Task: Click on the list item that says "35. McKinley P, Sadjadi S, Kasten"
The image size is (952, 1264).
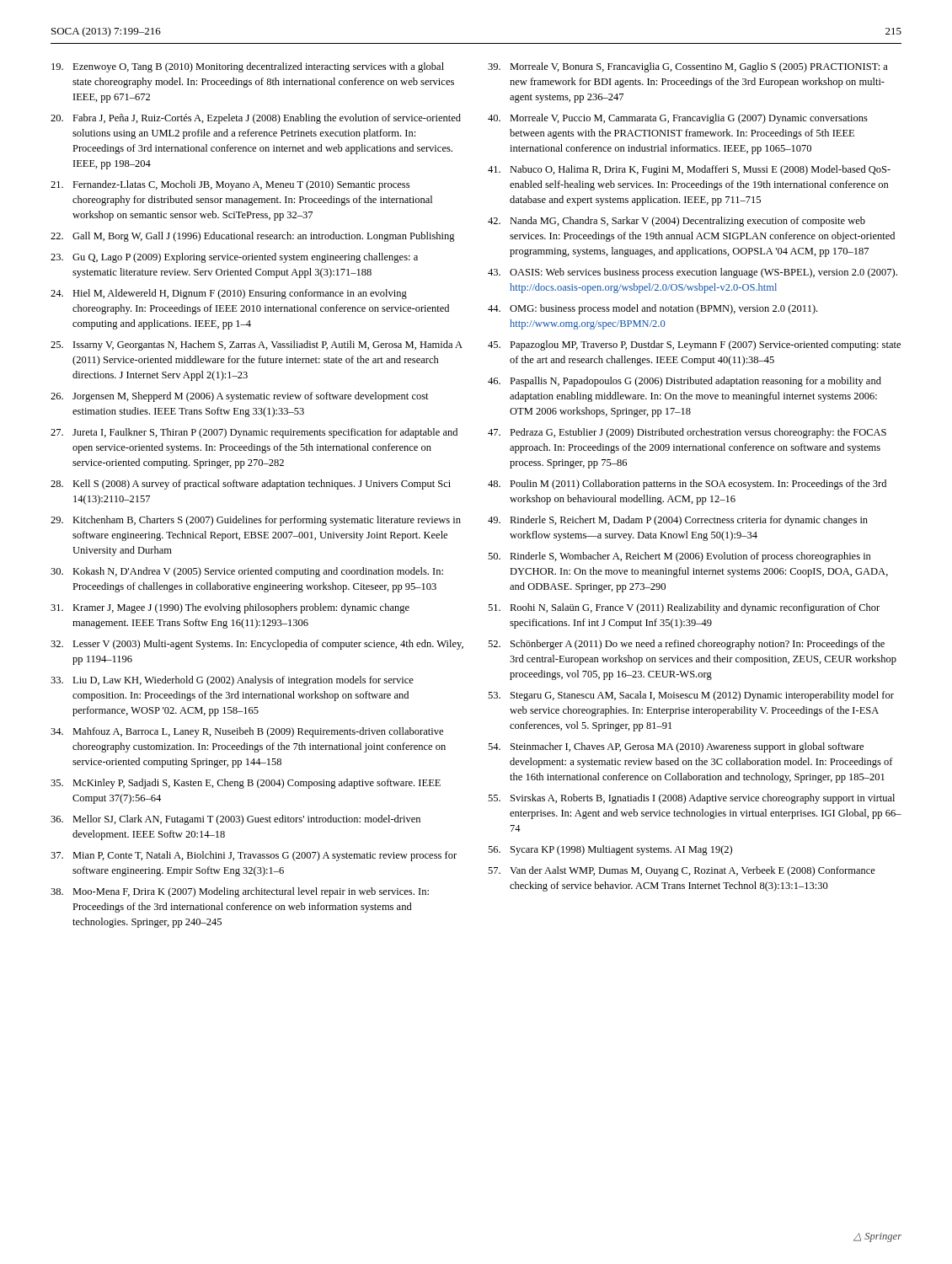Action: click(257, 790)
